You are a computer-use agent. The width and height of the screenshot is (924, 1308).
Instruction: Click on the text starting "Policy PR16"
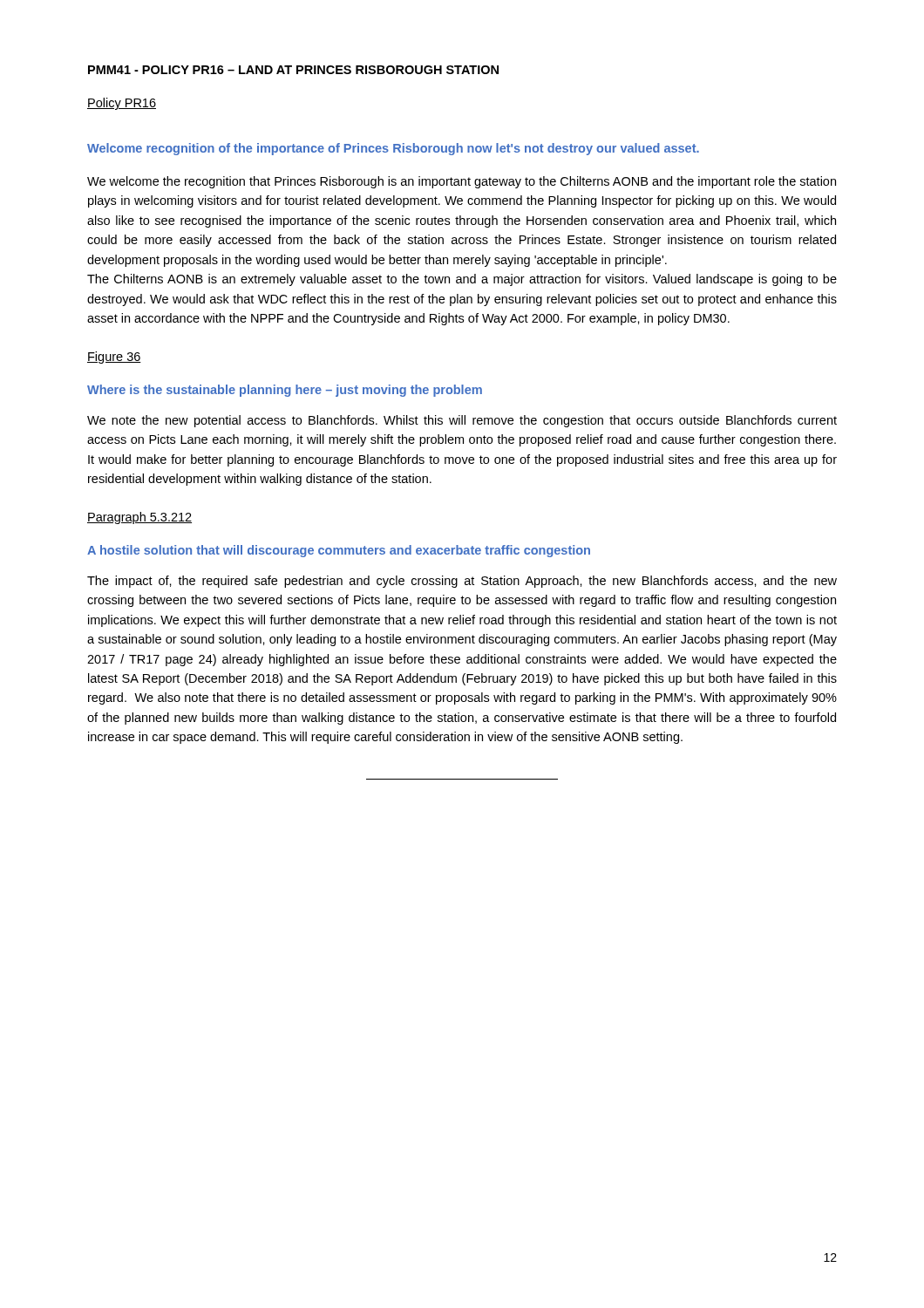pyautogui.click(x=122, y=103)
